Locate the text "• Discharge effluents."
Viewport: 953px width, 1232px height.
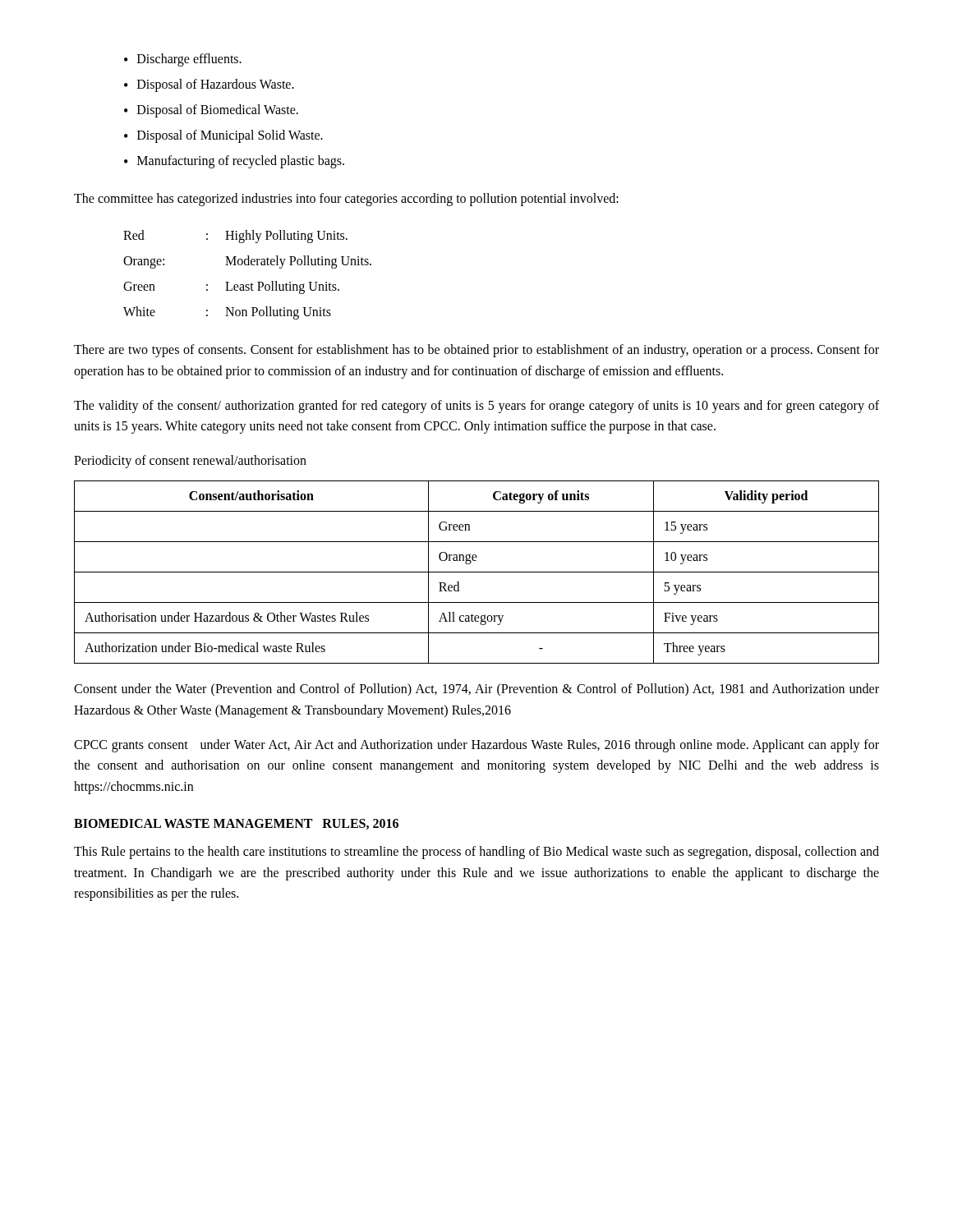tap(183, 60)
